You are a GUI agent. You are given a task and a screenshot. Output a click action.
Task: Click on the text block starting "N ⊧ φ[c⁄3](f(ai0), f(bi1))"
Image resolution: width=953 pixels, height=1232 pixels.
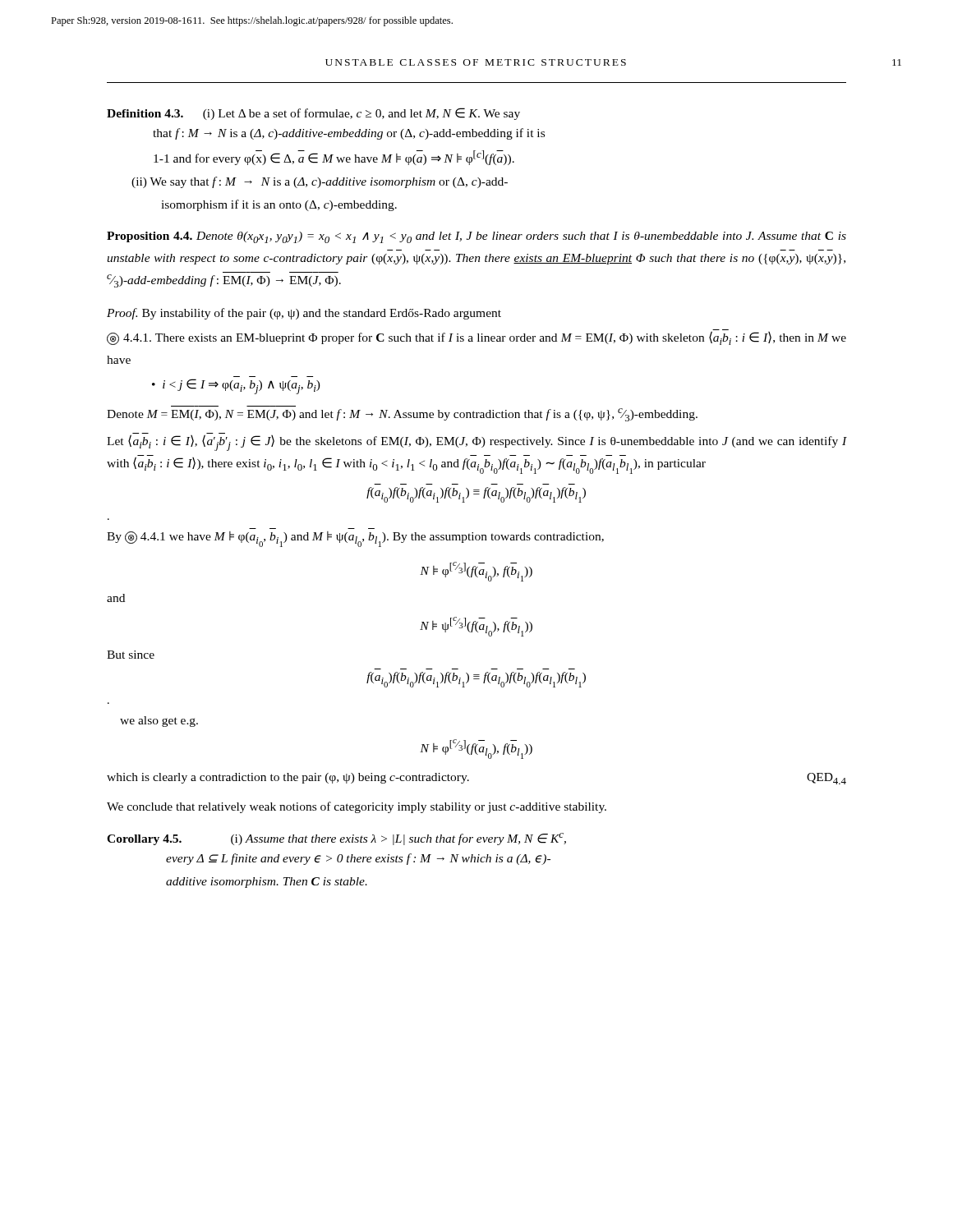476,570
